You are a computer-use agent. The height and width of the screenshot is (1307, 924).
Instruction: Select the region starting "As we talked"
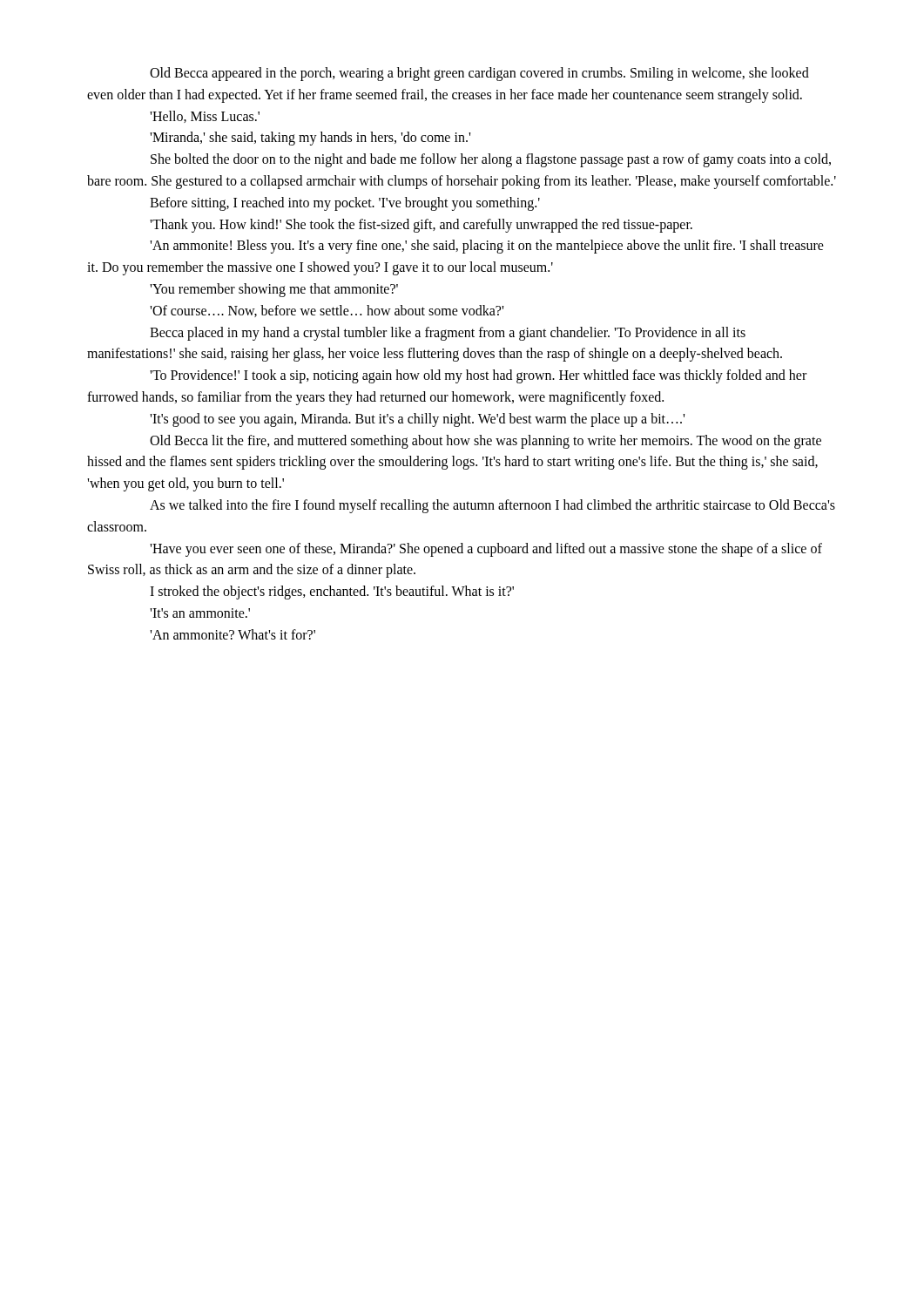pos(462,516)
